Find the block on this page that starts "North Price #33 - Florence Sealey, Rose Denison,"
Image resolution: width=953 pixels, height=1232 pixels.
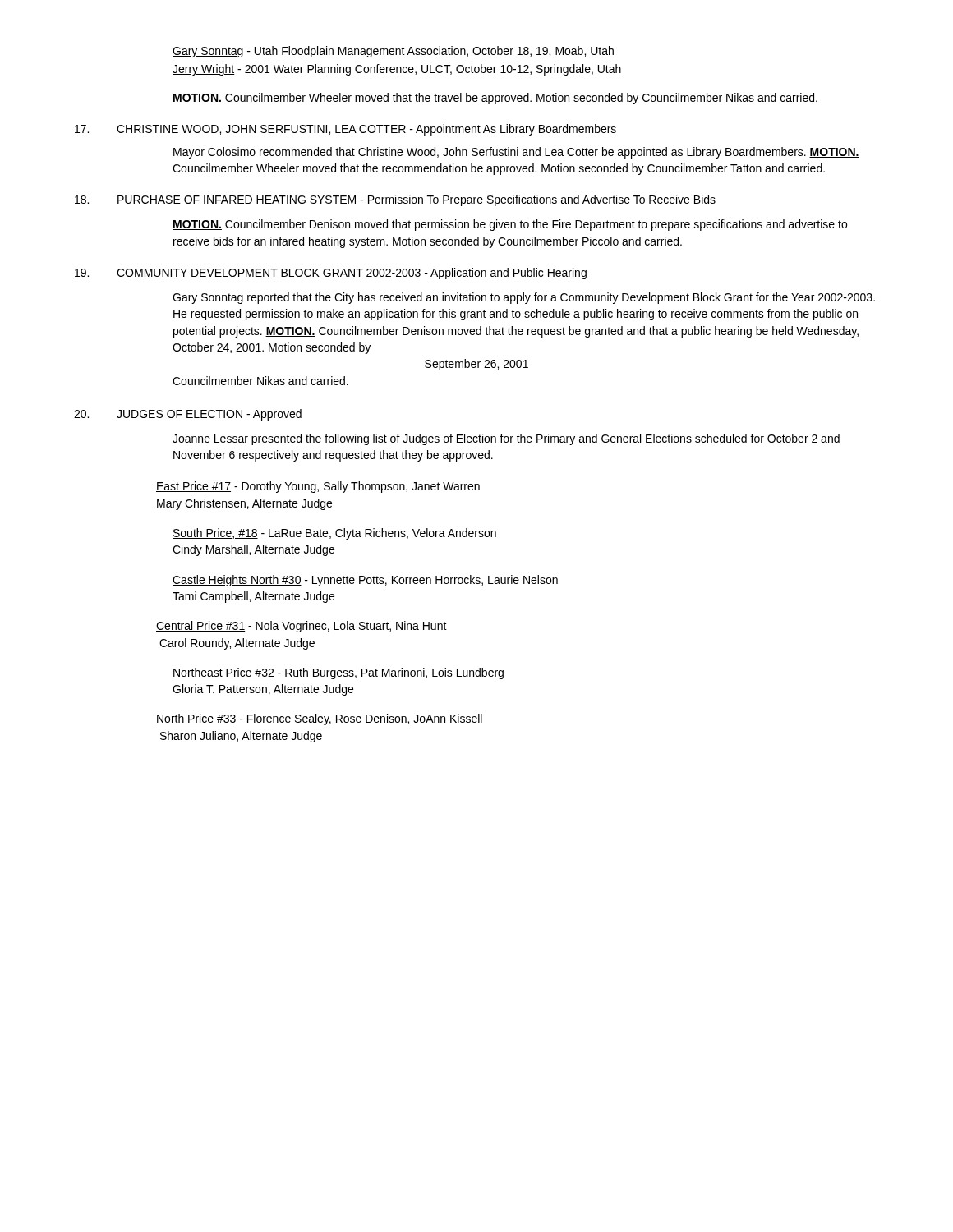pos(319,727)
